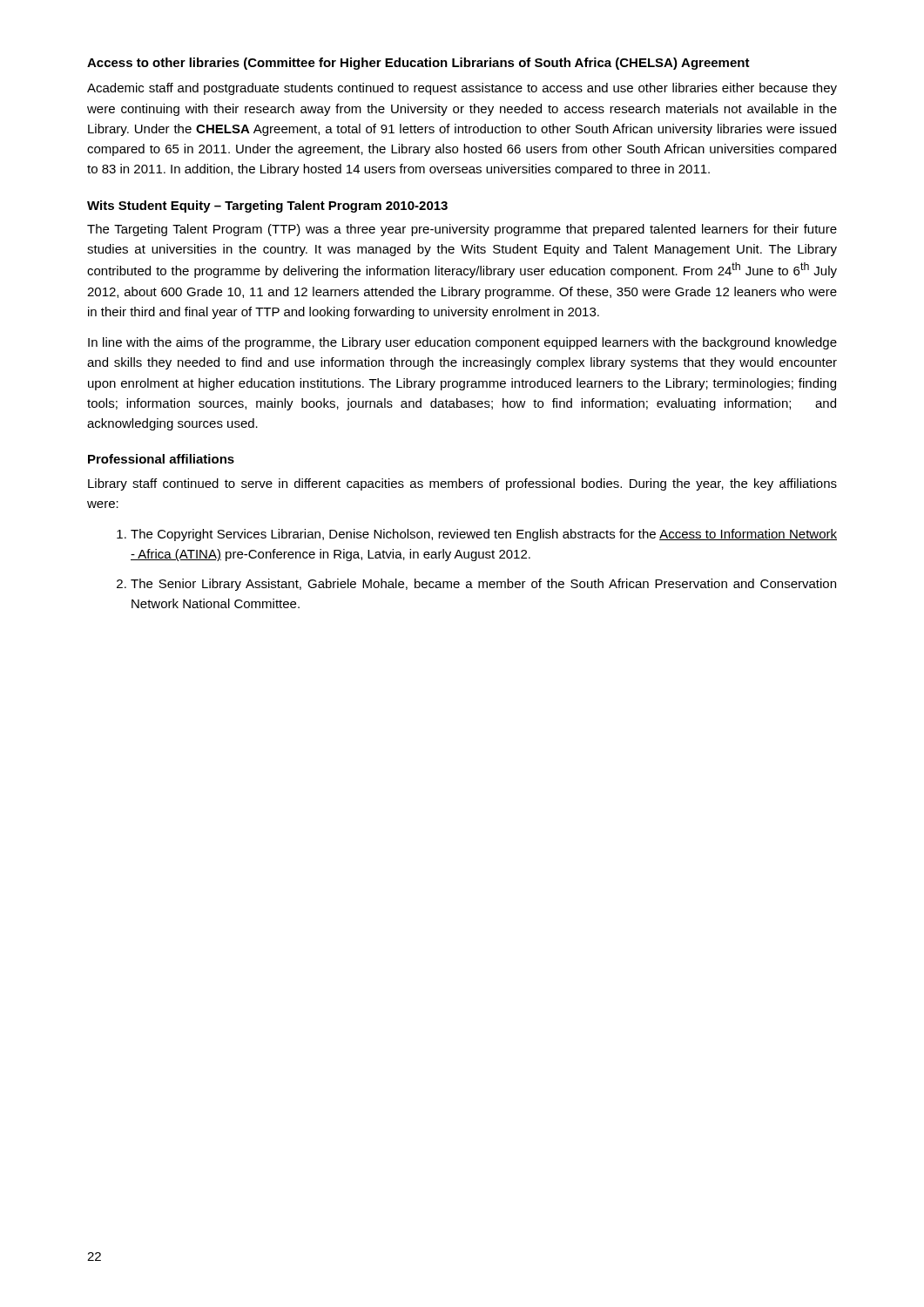924x1307 pixels.
Task: Point to the region starting "Professional affiliations"
Action: (x=161, y=459)
